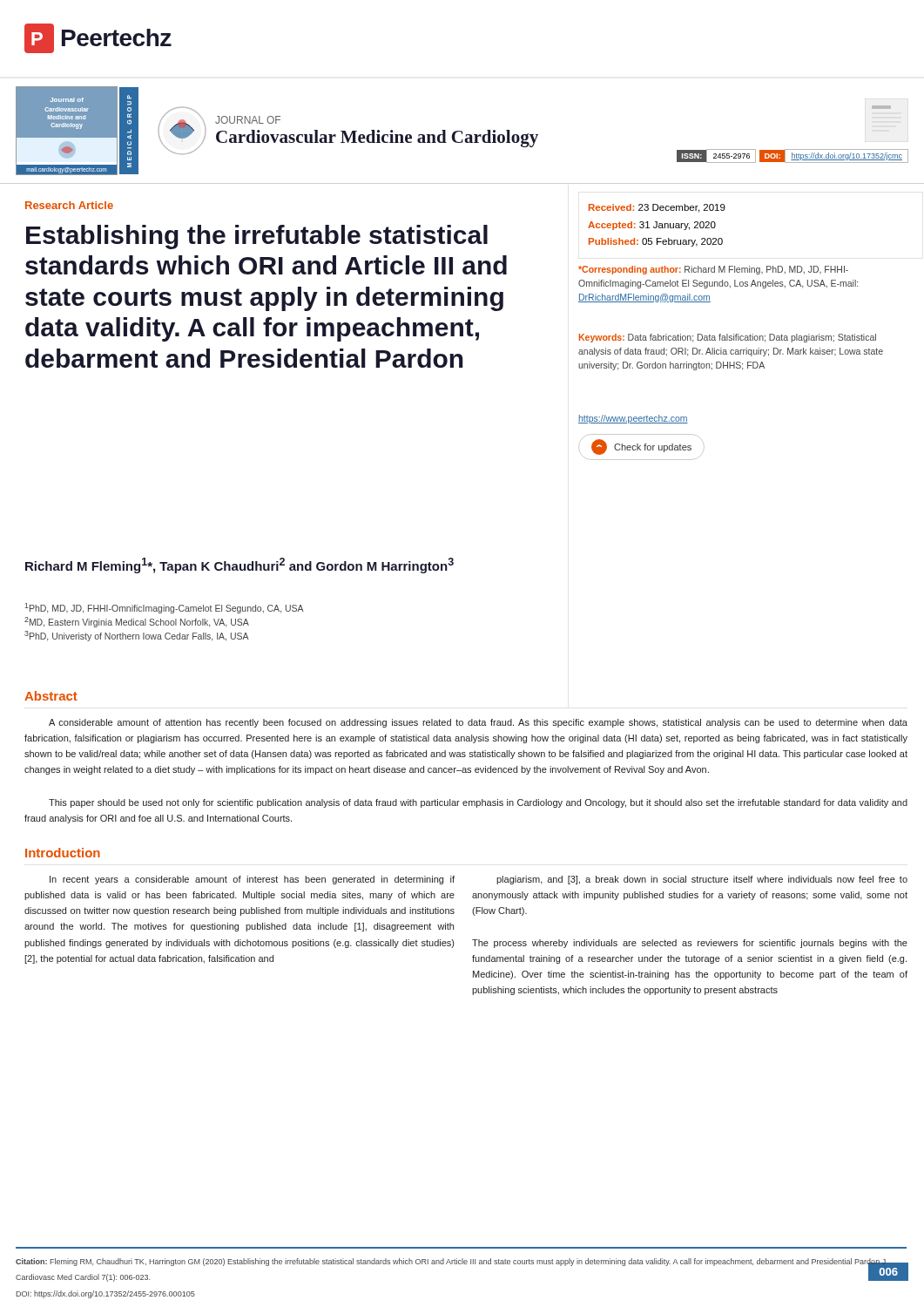924x1307 pixels.
Task: Find the list item with the text "1PhD, MD, JD,"
Action: click(164, 607)
